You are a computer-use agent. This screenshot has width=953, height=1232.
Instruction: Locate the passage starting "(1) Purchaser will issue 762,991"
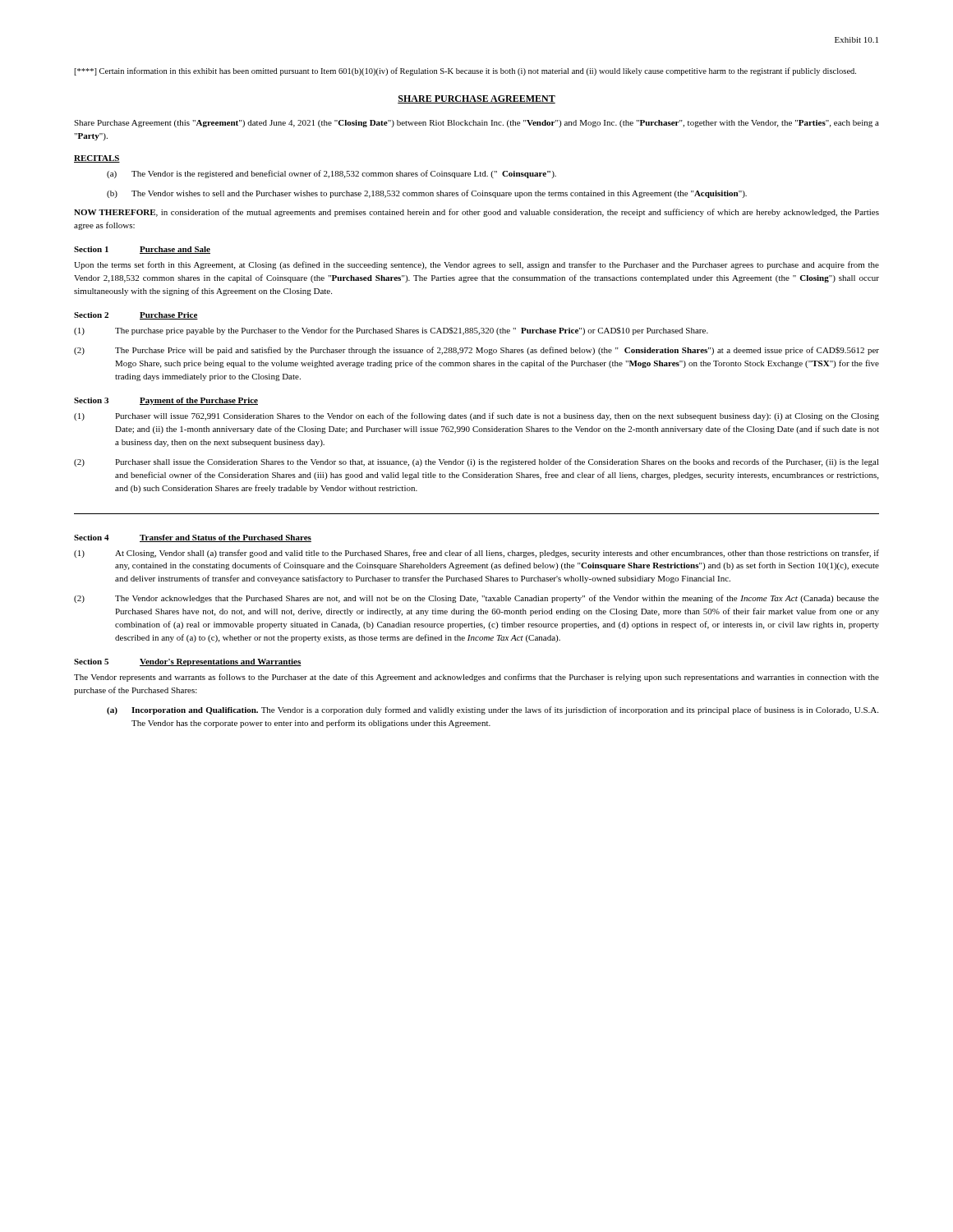[x=476, y=429]
